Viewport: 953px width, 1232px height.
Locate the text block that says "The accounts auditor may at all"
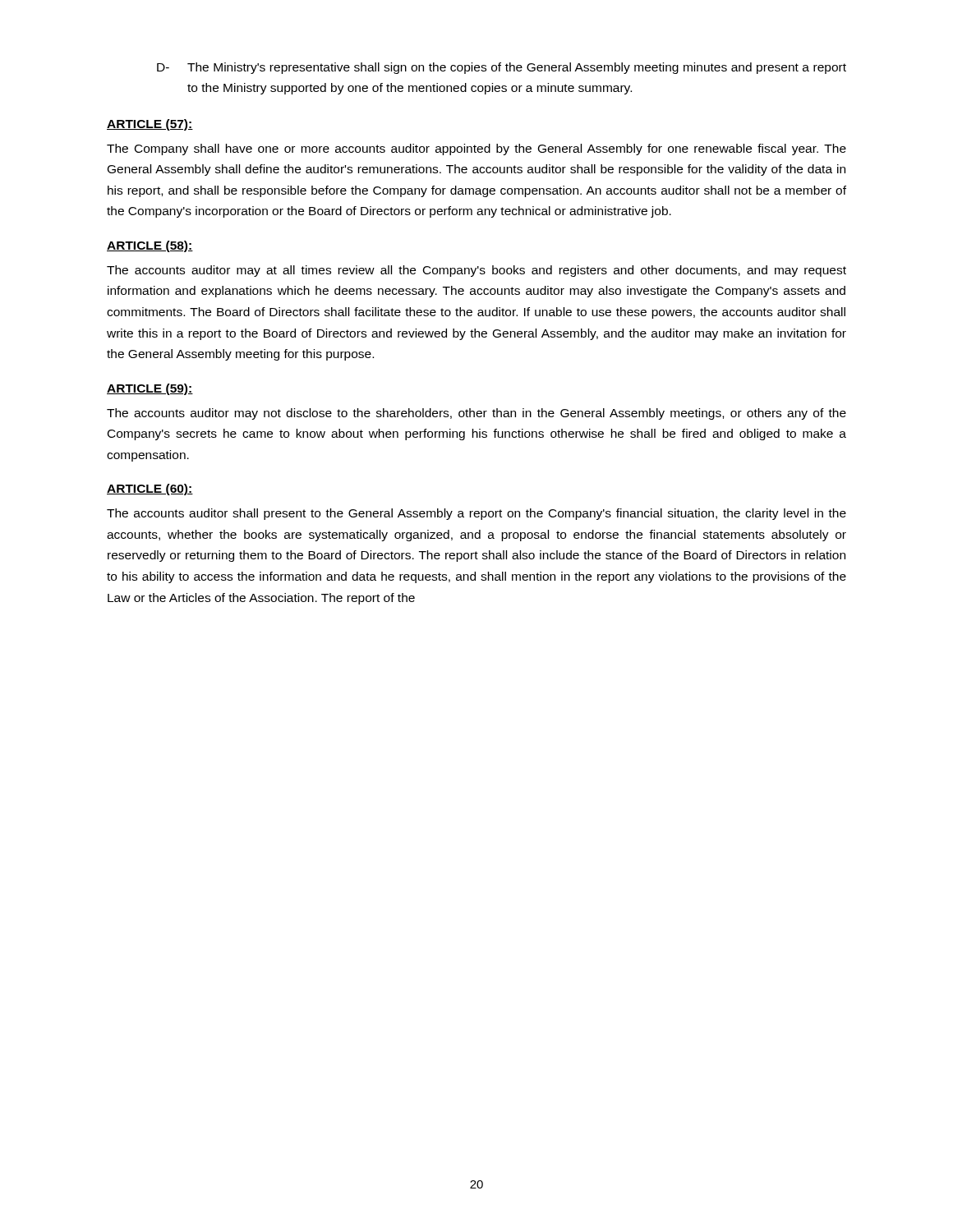[x=476, y=312]
